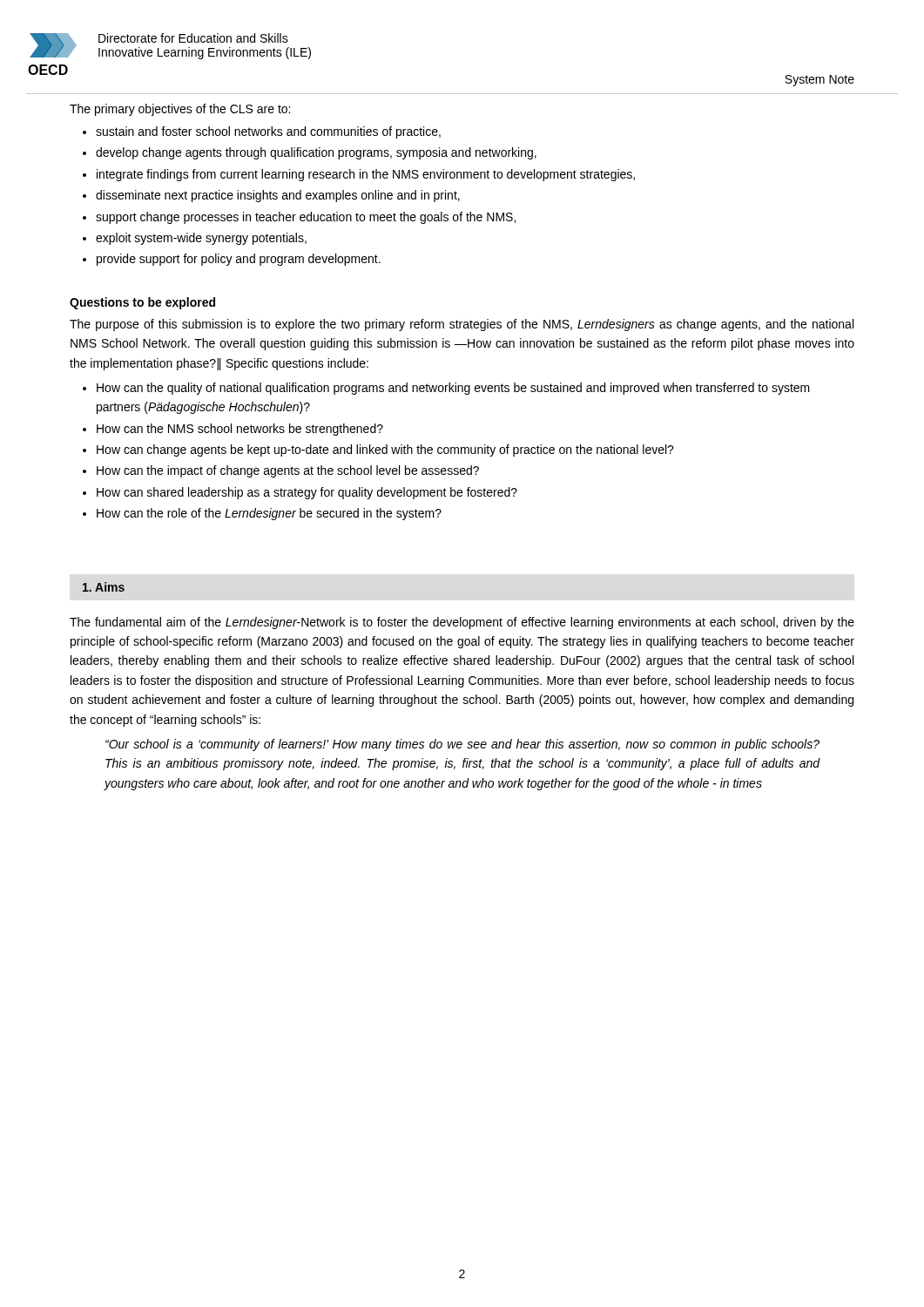Click on the text starting "How can change agents be kept up-to-date and"
The width and height of the screenshot is (924, 1307).
(x=385, y=450)
